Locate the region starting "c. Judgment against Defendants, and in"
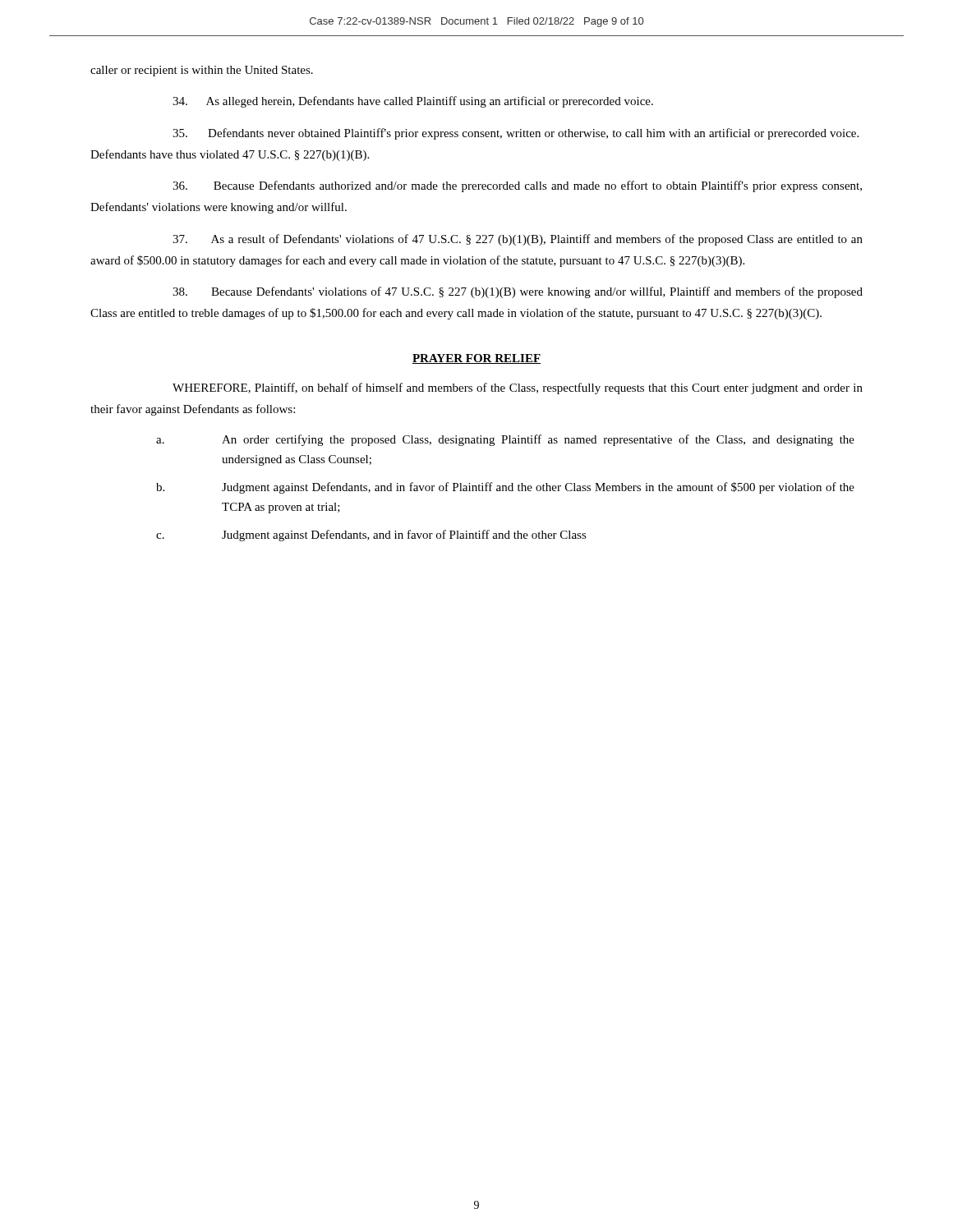 (x=476, y=535)
